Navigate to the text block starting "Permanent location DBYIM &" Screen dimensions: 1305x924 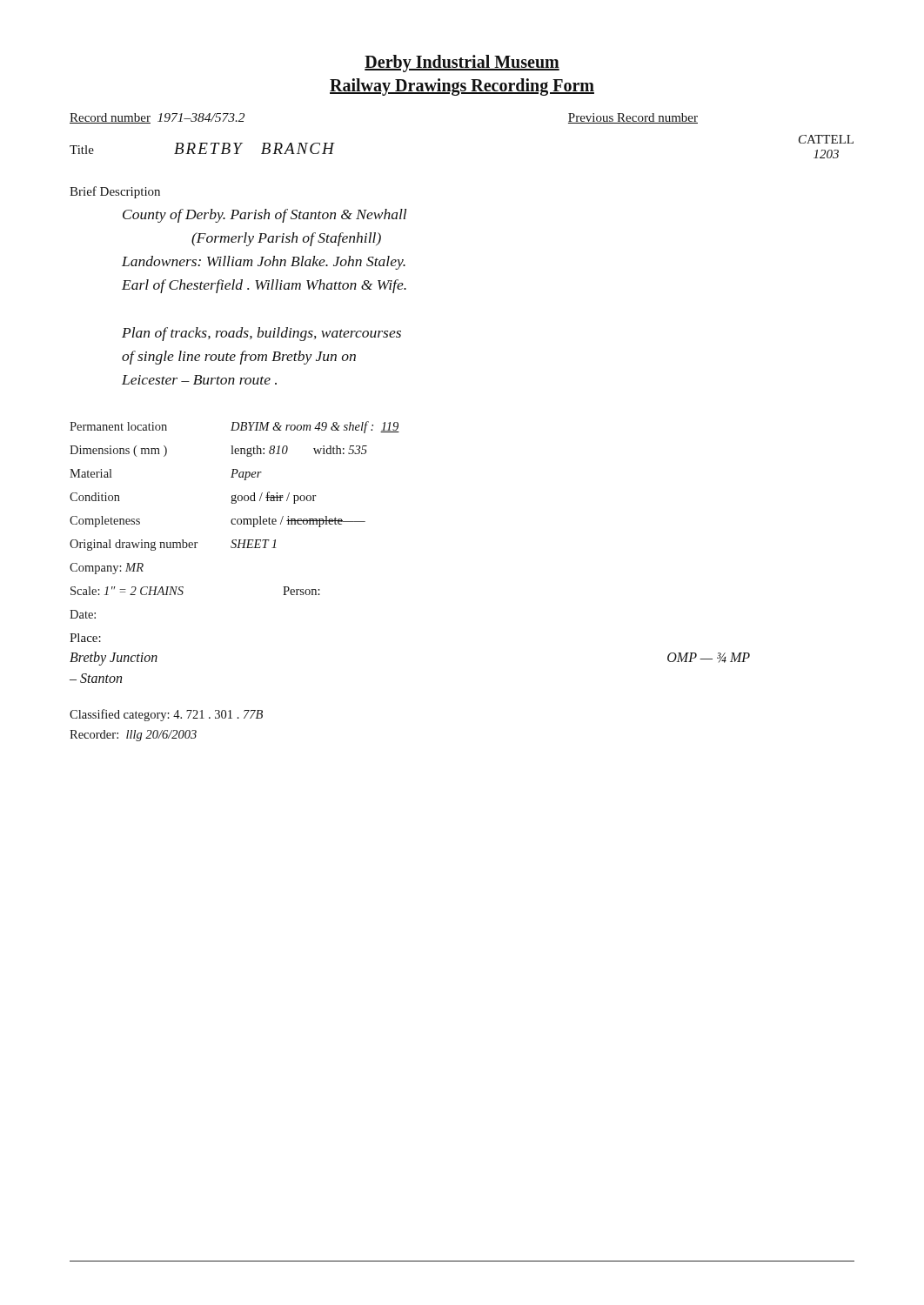234,427
